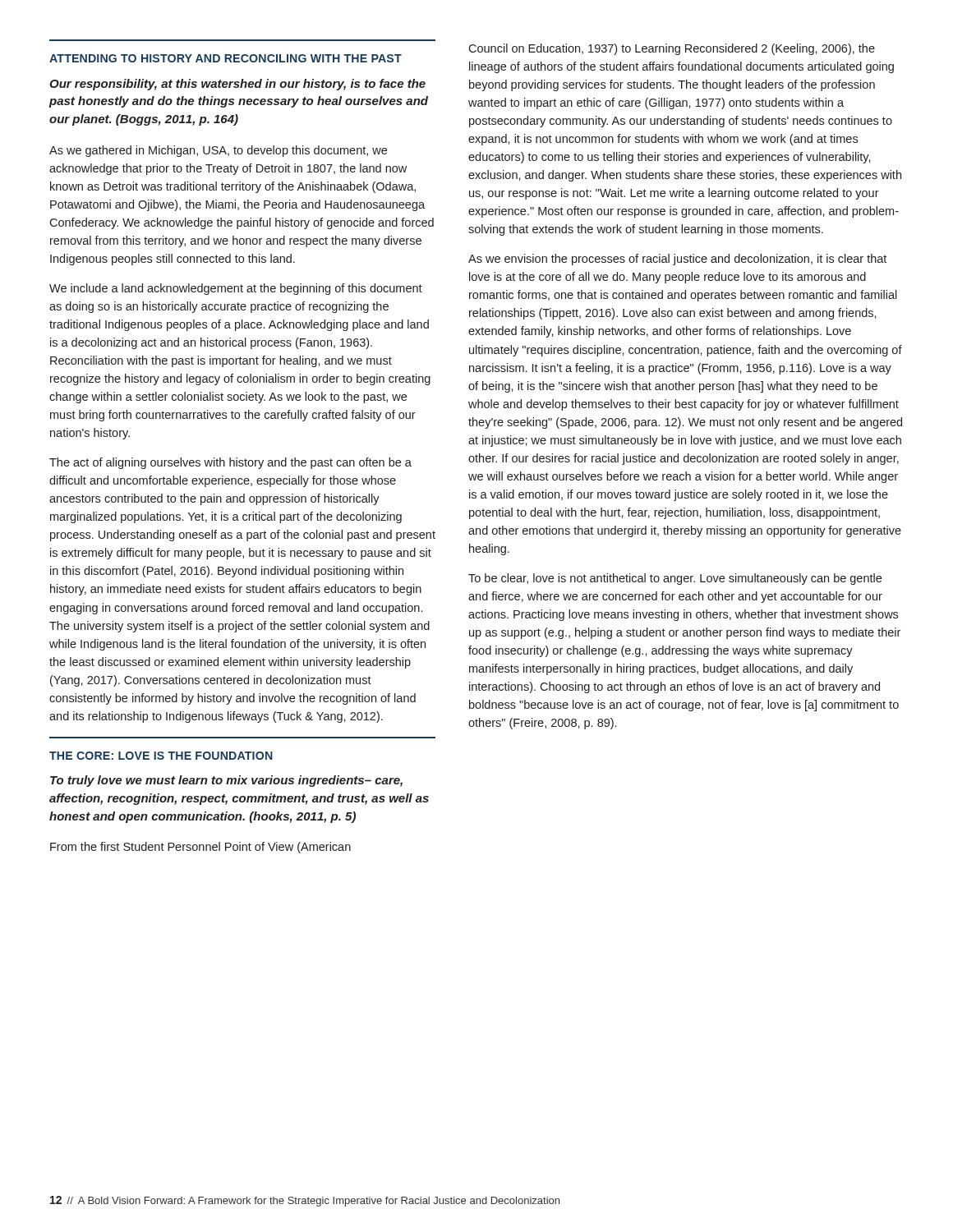This screenshot has width=953, height=1232.
Task: Locate the block of text that opens with "Our responsibility, at this watershed in"
Action: coord(239,101)
